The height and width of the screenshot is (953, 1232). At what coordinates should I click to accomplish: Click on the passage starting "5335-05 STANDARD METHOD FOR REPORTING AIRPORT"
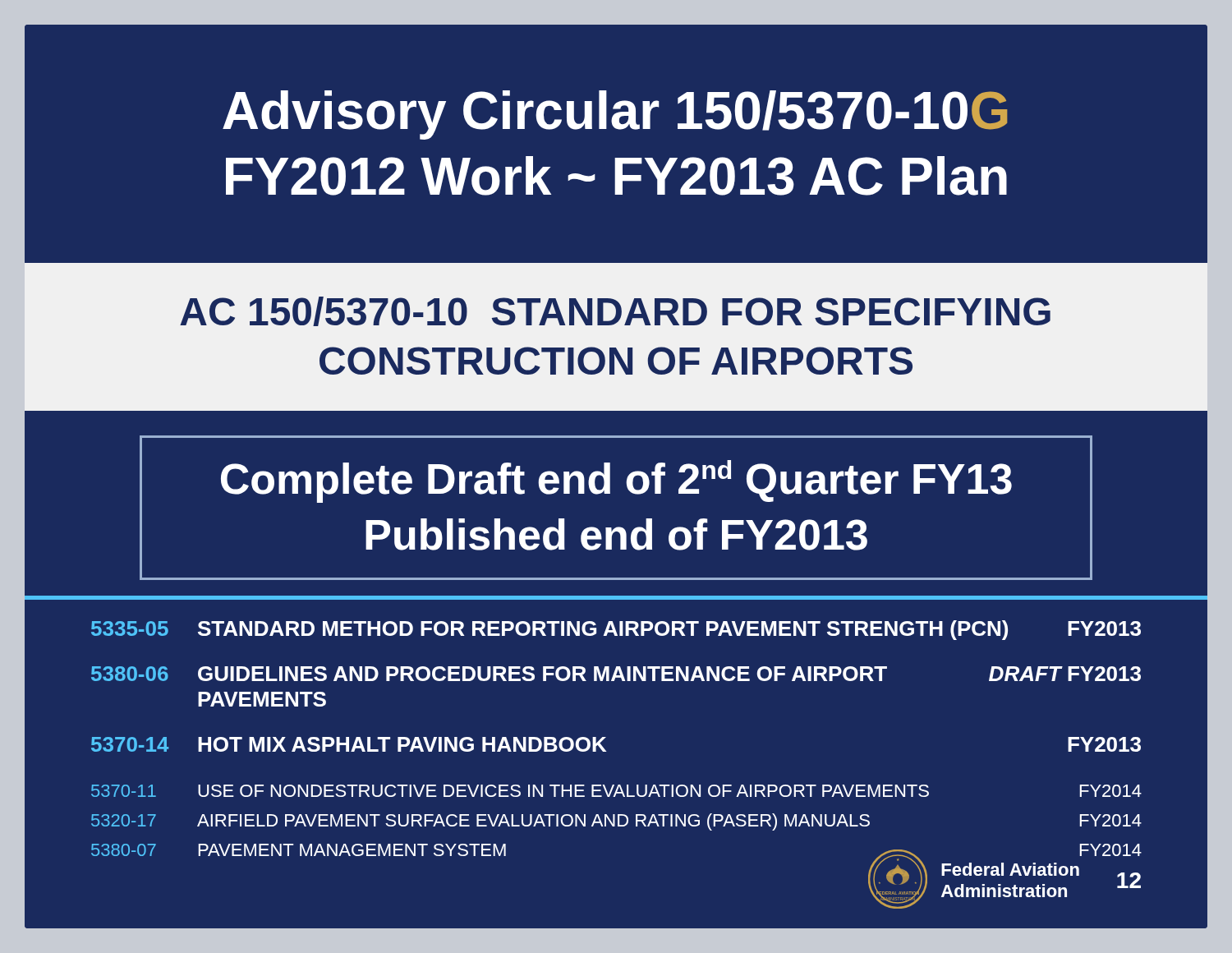616,629
